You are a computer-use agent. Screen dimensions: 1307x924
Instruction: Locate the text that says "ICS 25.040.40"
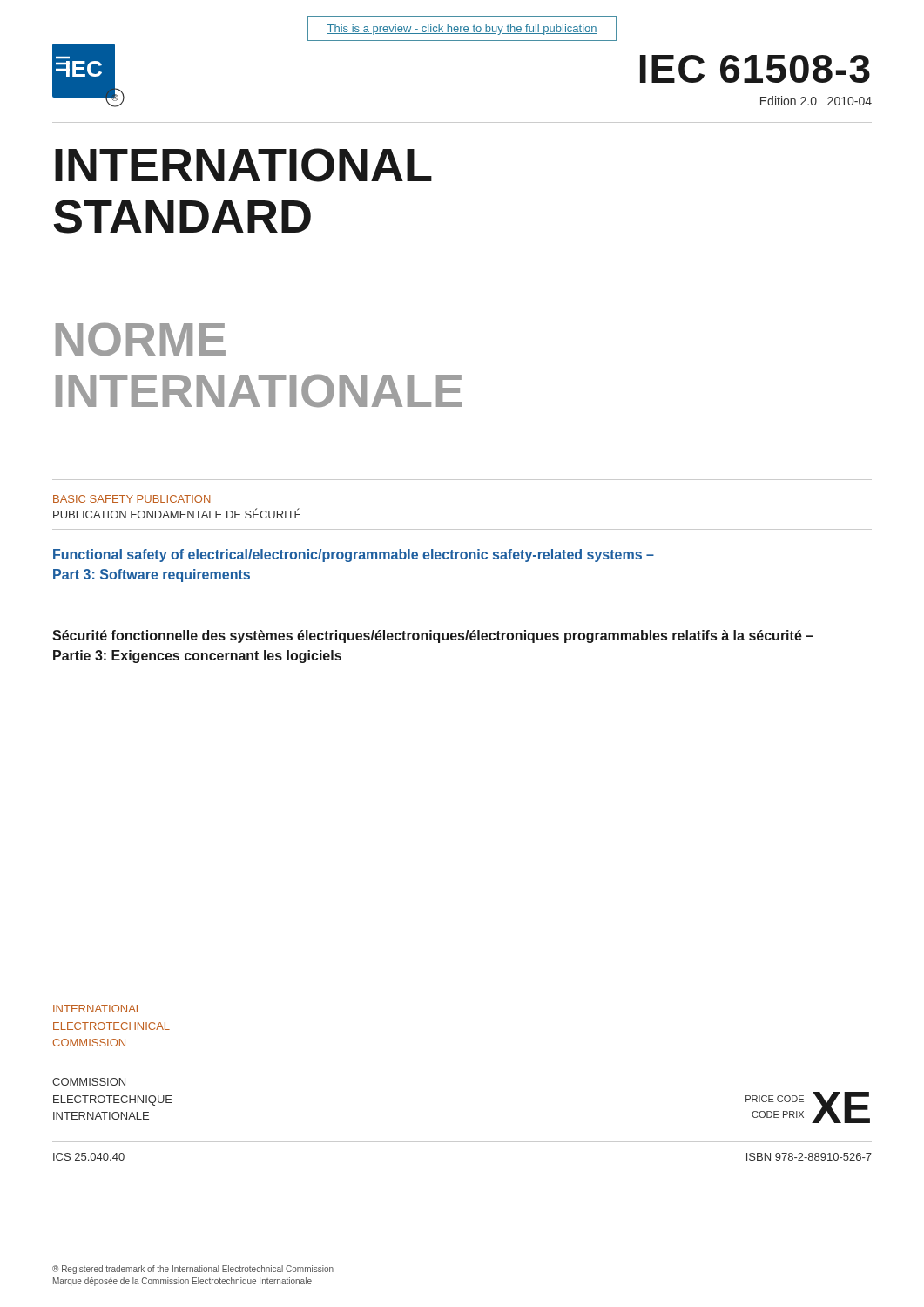88,1157
